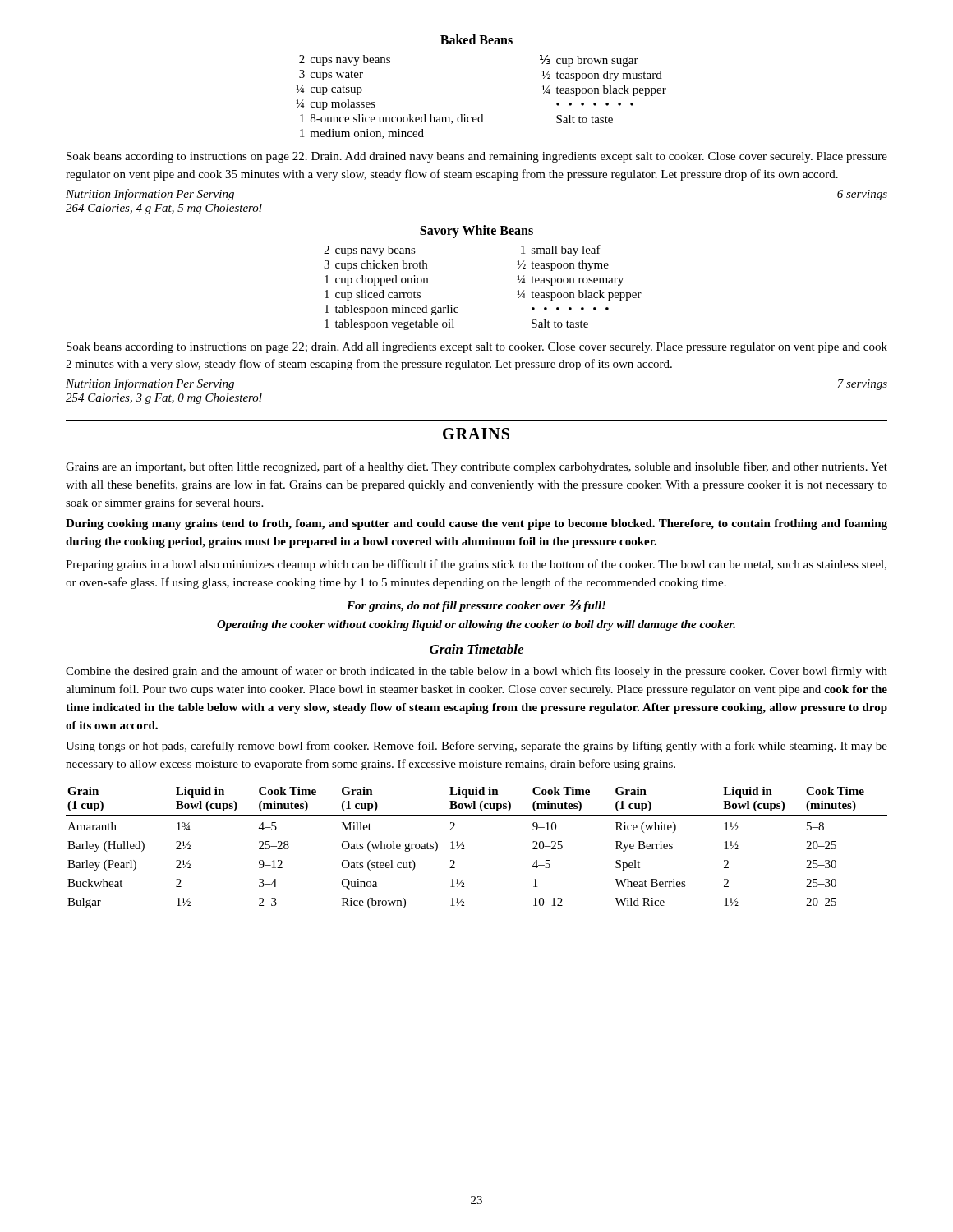This screenshot has height=1232, width=953.
Task: Where is the passage that starts "264 Calories, 4 g Fat, 5"?
Action: pyautogui.click(x=164, y=207)
